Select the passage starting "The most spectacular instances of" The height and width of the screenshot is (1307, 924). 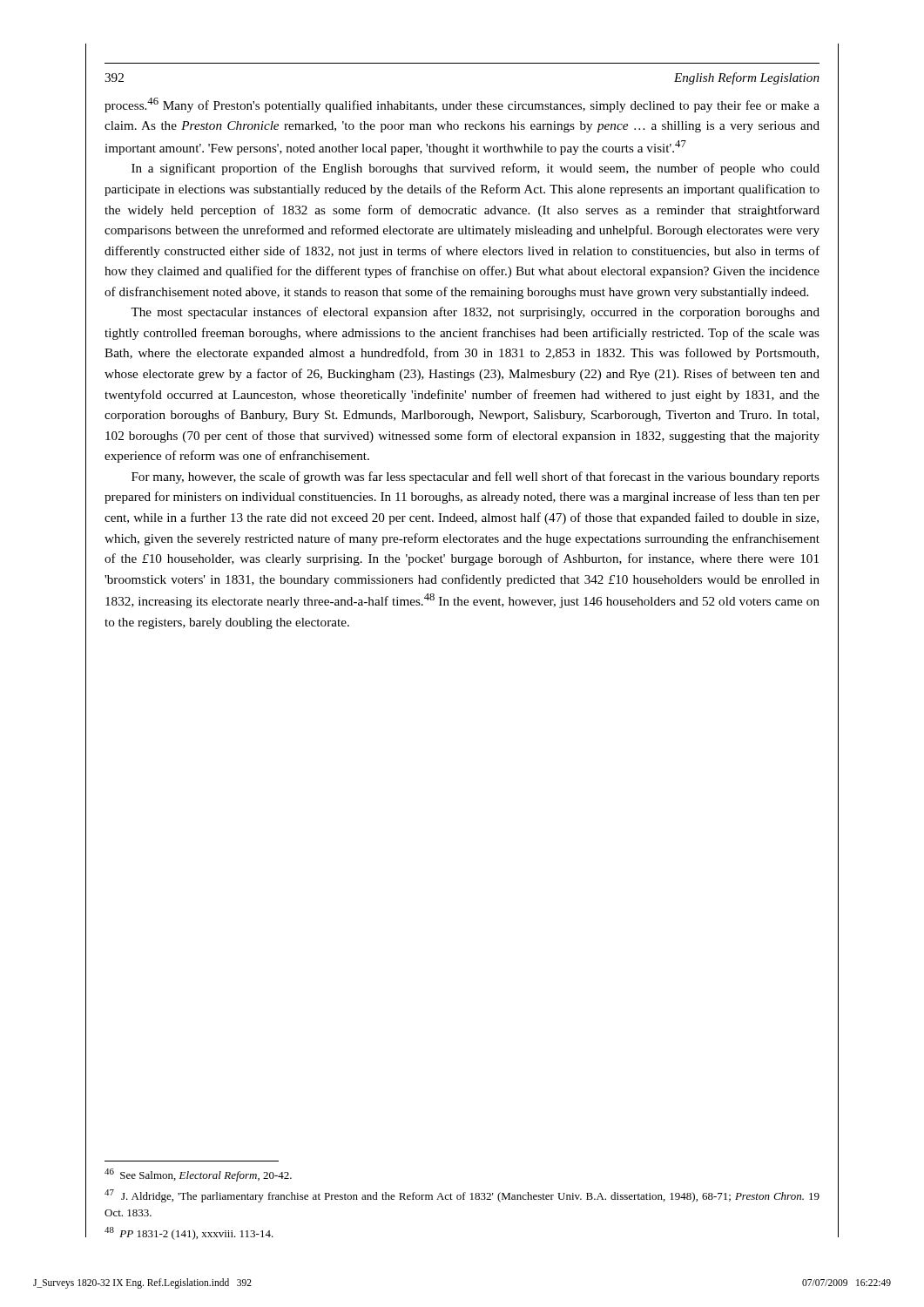pyautogui.click(x=462, y=384)
